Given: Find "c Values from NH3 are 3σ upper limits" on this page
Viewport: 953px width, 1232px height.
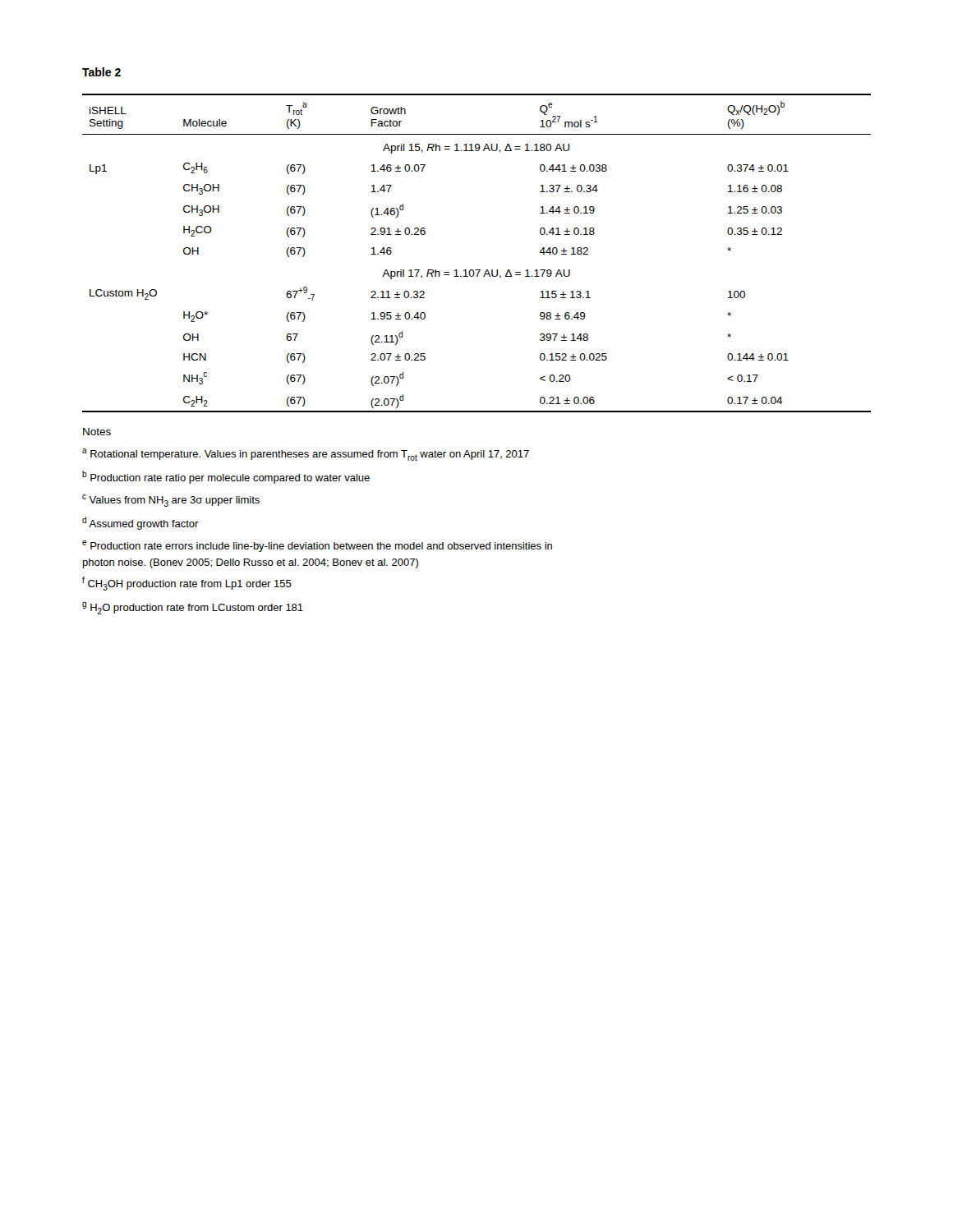Looking at the screenshot, I should (x=171, y=500).
